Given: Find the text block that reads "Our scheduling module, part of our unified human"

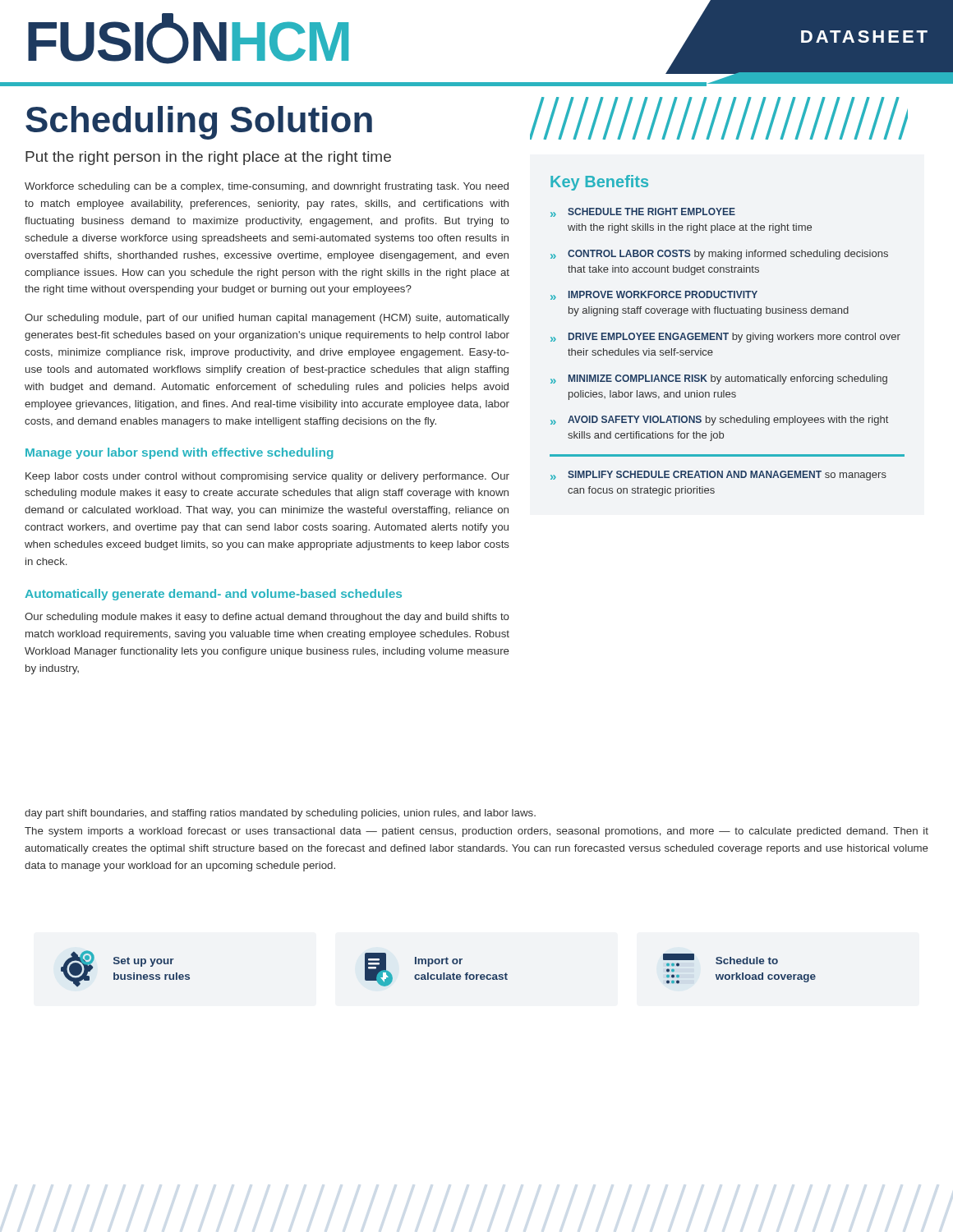Looking at the screenshot, I should 267,369.
